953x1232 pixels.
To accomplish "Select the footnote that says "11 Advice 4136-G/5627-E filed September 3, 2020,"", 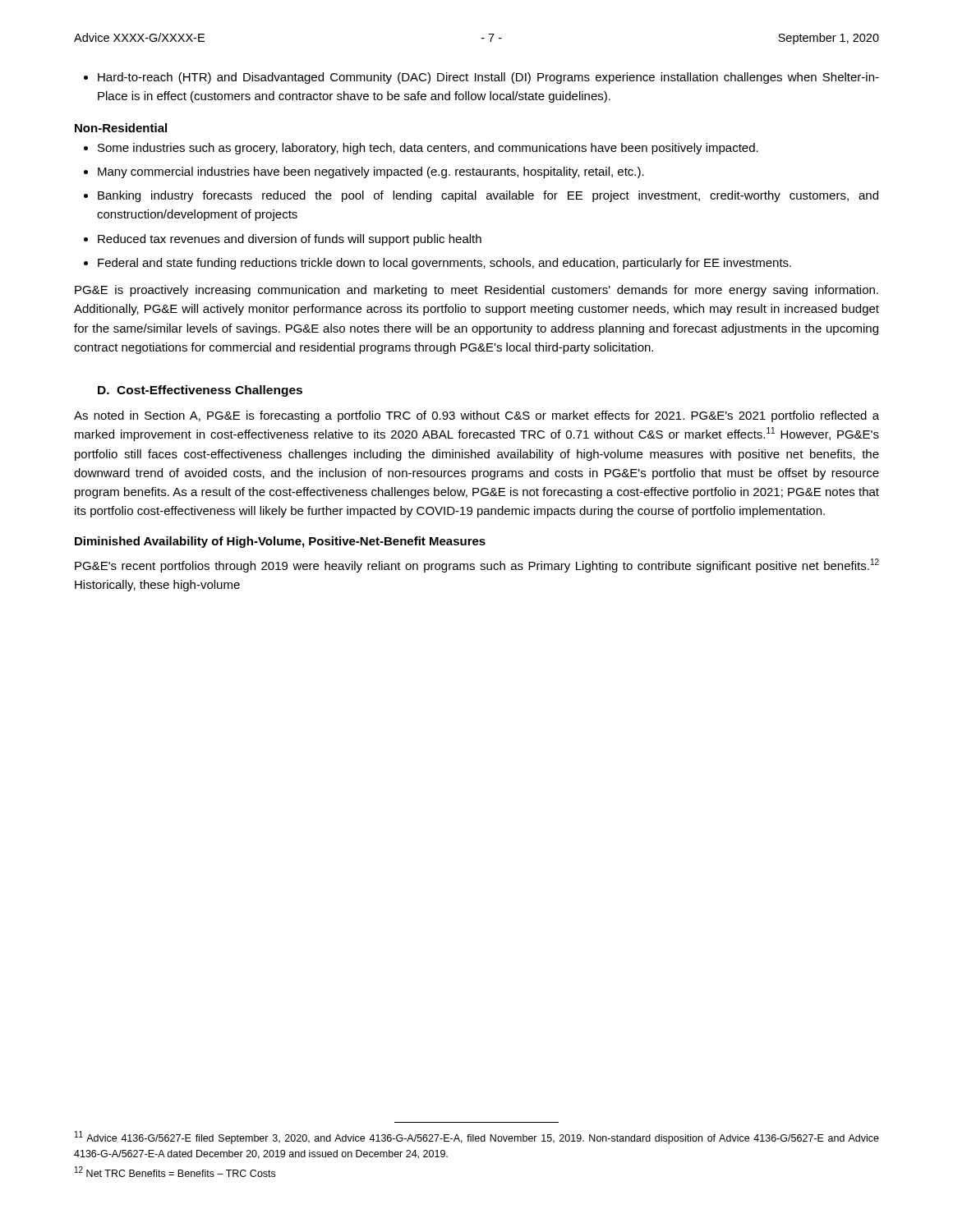I will (476, 1145).
